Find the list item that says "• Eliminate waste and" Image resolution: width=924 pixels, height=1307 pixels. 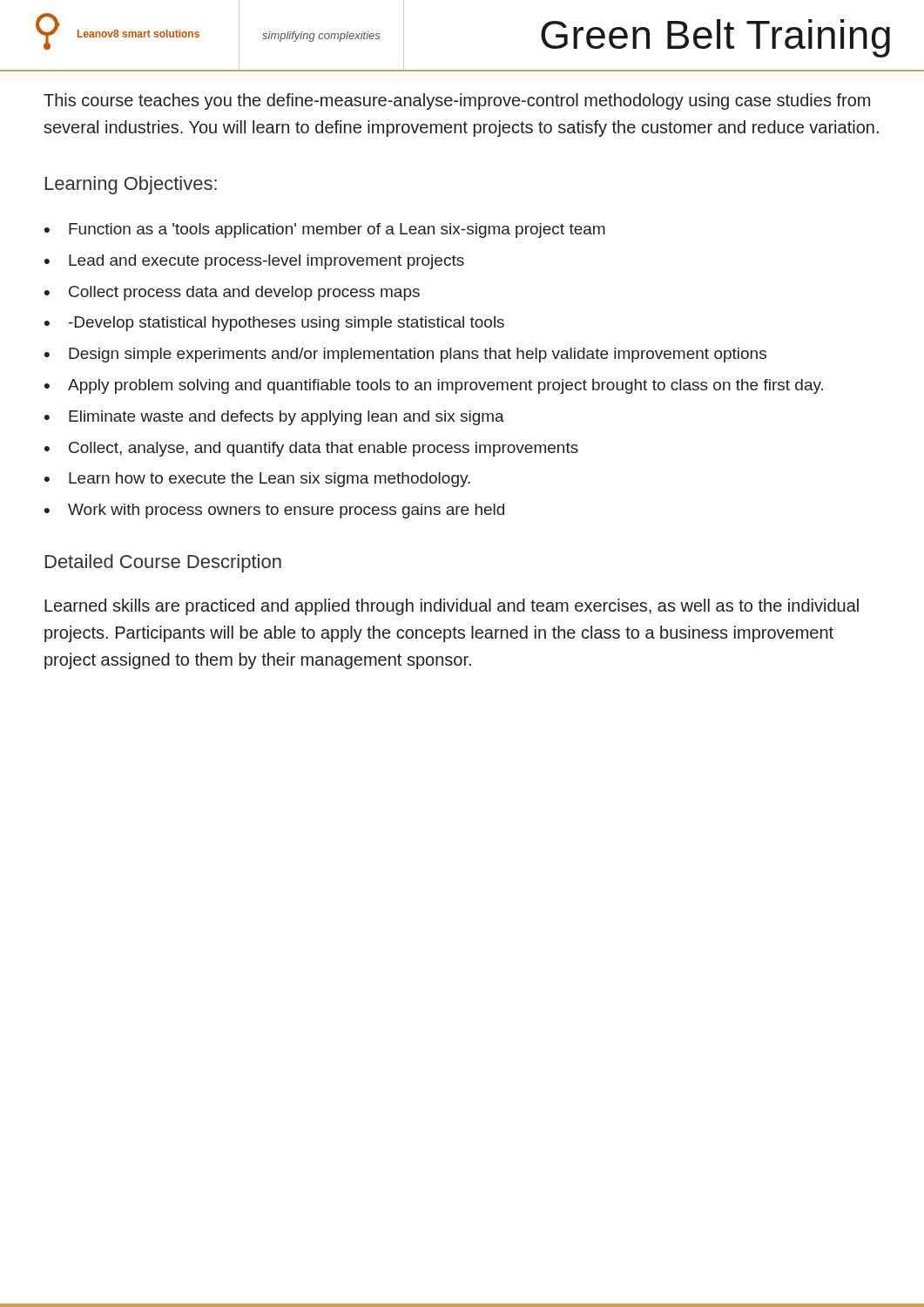(x=462, y=417)
